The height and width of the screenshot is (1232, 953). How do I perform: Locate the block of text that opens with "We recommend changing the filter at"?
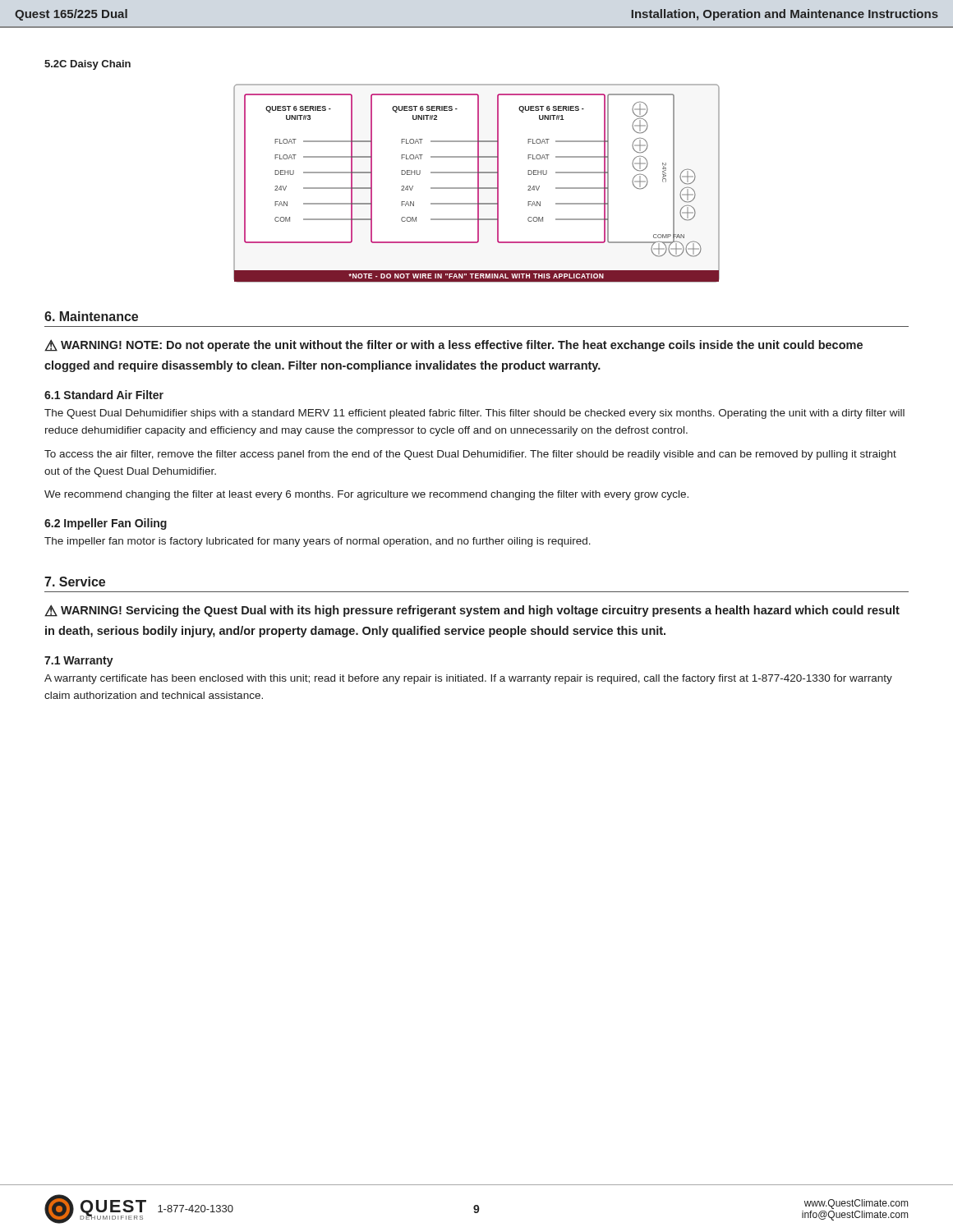367,494
